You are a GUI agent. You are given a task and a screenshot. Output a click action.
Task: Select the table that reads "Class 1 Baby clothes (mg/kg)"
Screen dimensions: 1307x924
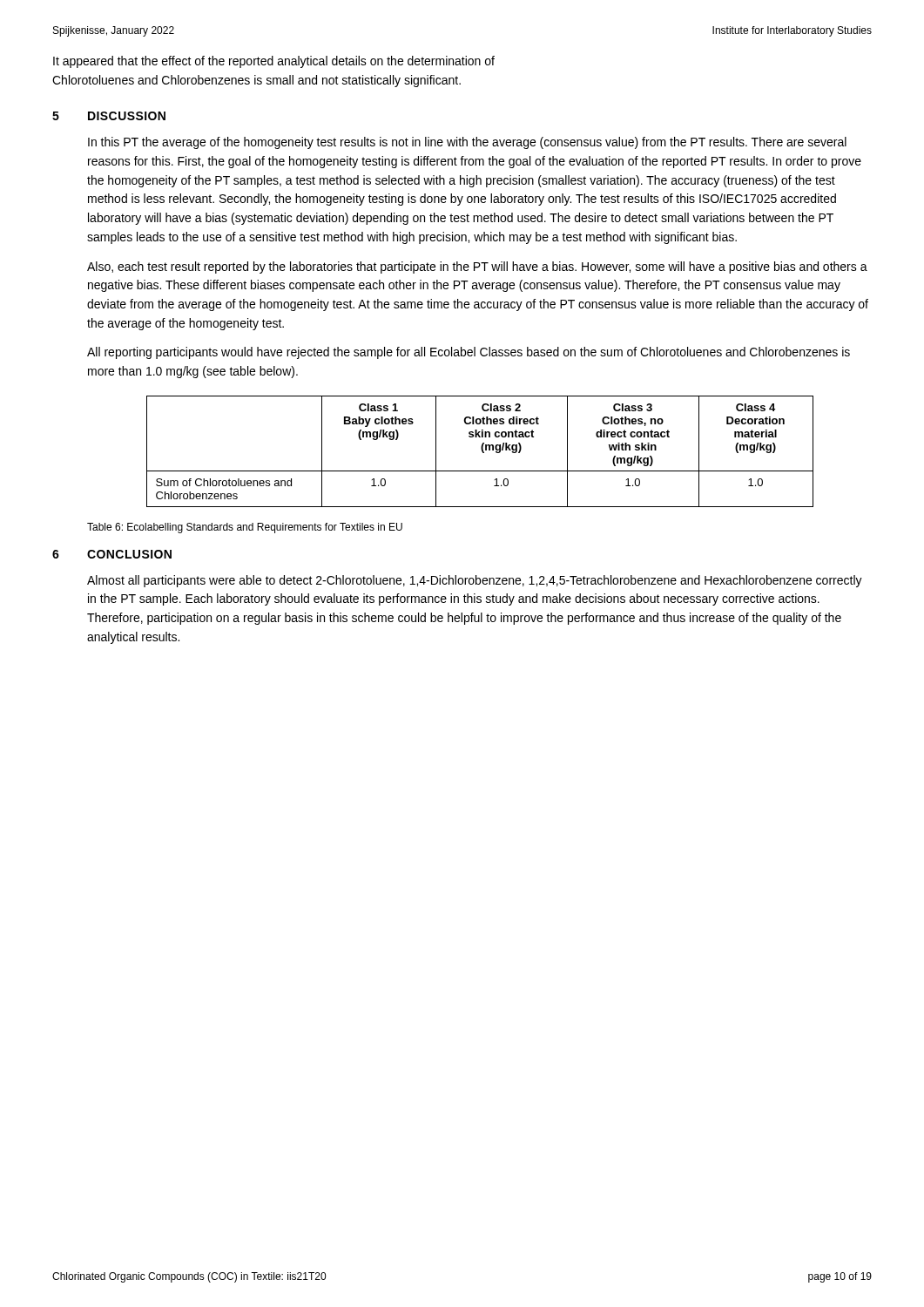point(479,451)
